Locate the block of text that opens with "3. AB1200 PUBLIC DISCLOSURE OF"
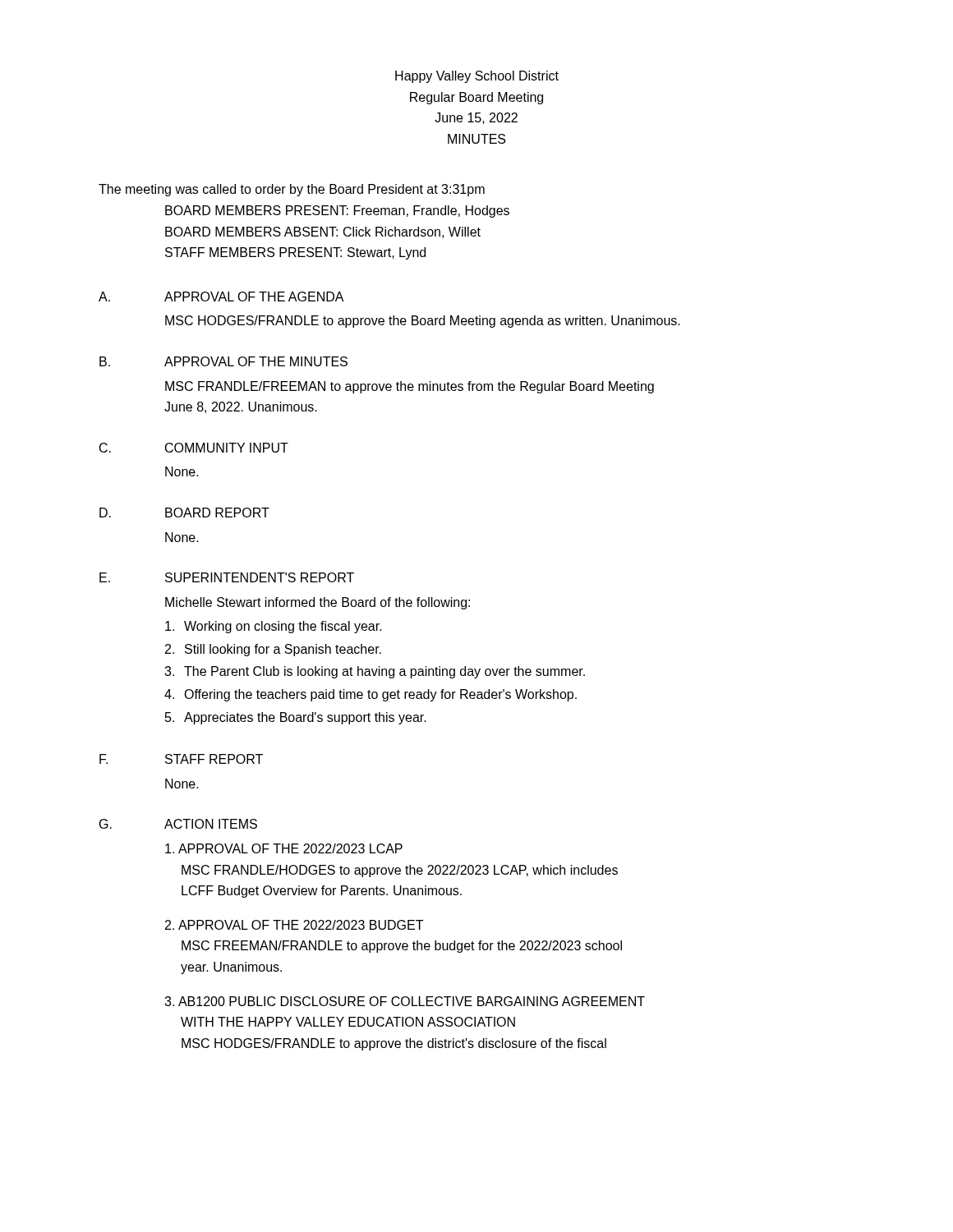Image resolution: width=953 pixels, height=1232 pixels. coord(509,1023)
